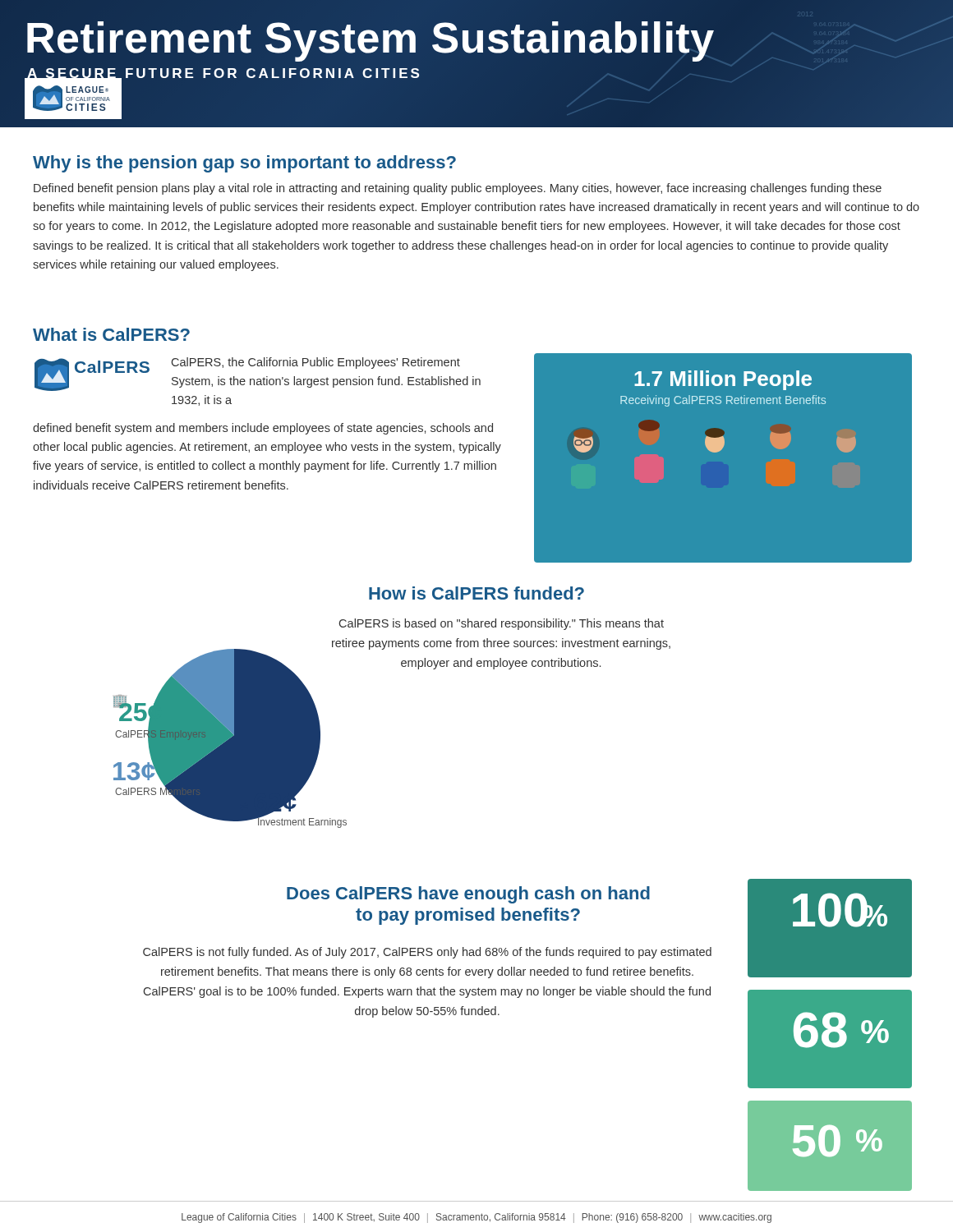Select the region starting "What is CalPERS?"
This screenshot has width=953, height=1232.
click(x=112, y=335)
